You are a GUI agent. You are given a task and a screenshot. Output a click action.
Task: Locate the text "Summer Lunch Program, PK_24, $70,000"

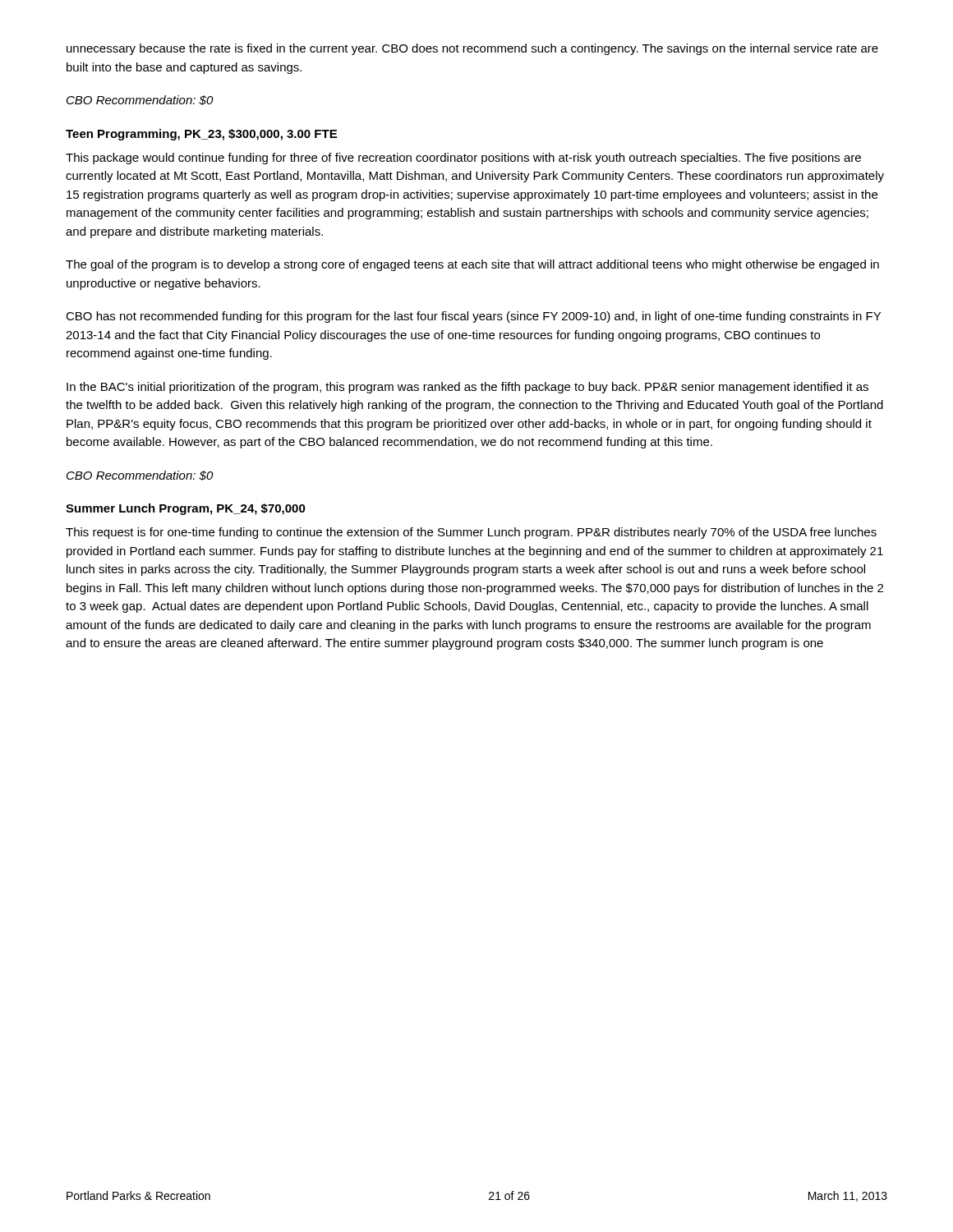point(186,508)
